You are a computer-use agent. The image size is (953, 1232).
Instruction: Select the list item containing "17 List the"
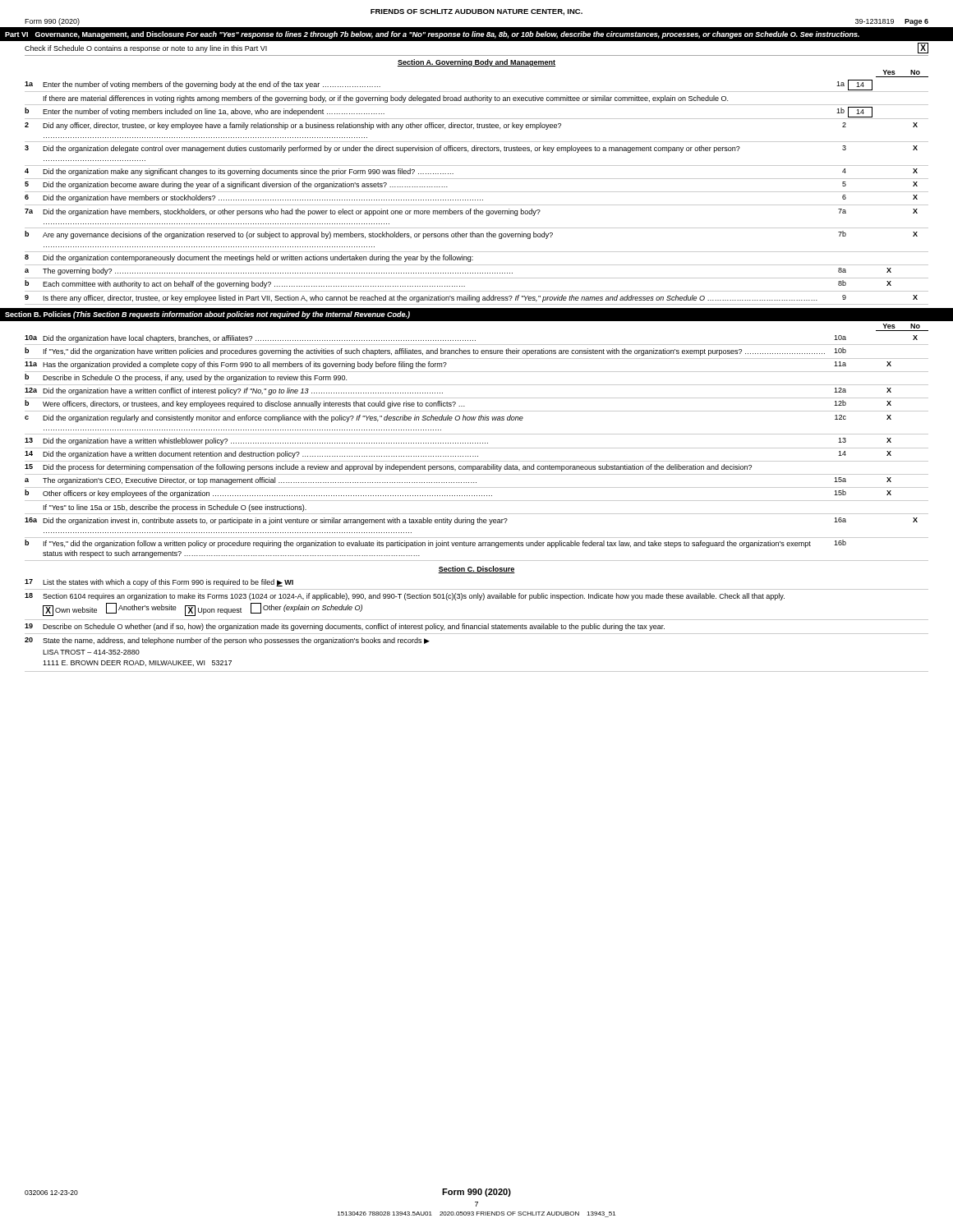click(x=476, y=582)
